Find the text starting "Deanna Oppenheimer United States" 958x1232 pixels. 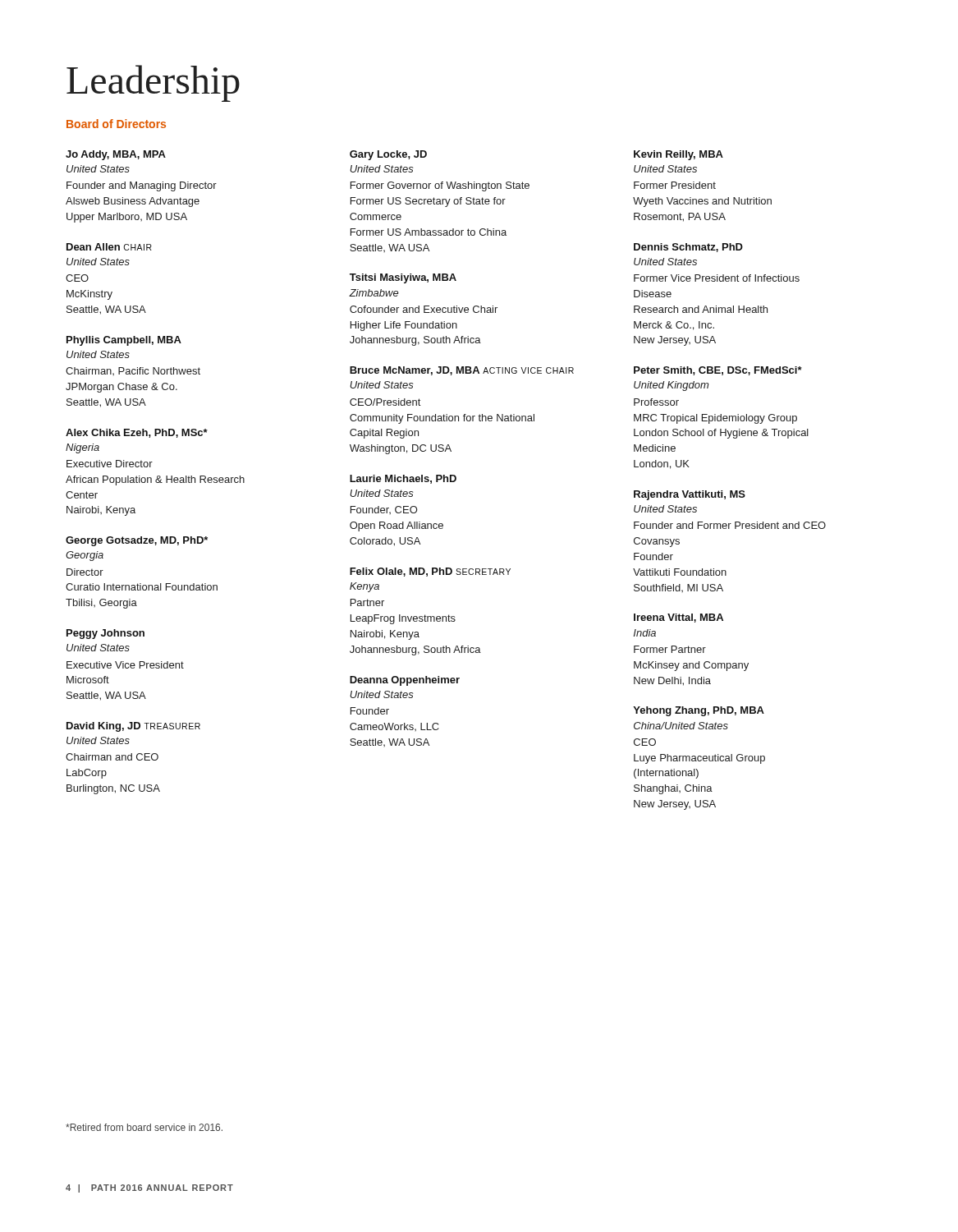pos(405,681)
